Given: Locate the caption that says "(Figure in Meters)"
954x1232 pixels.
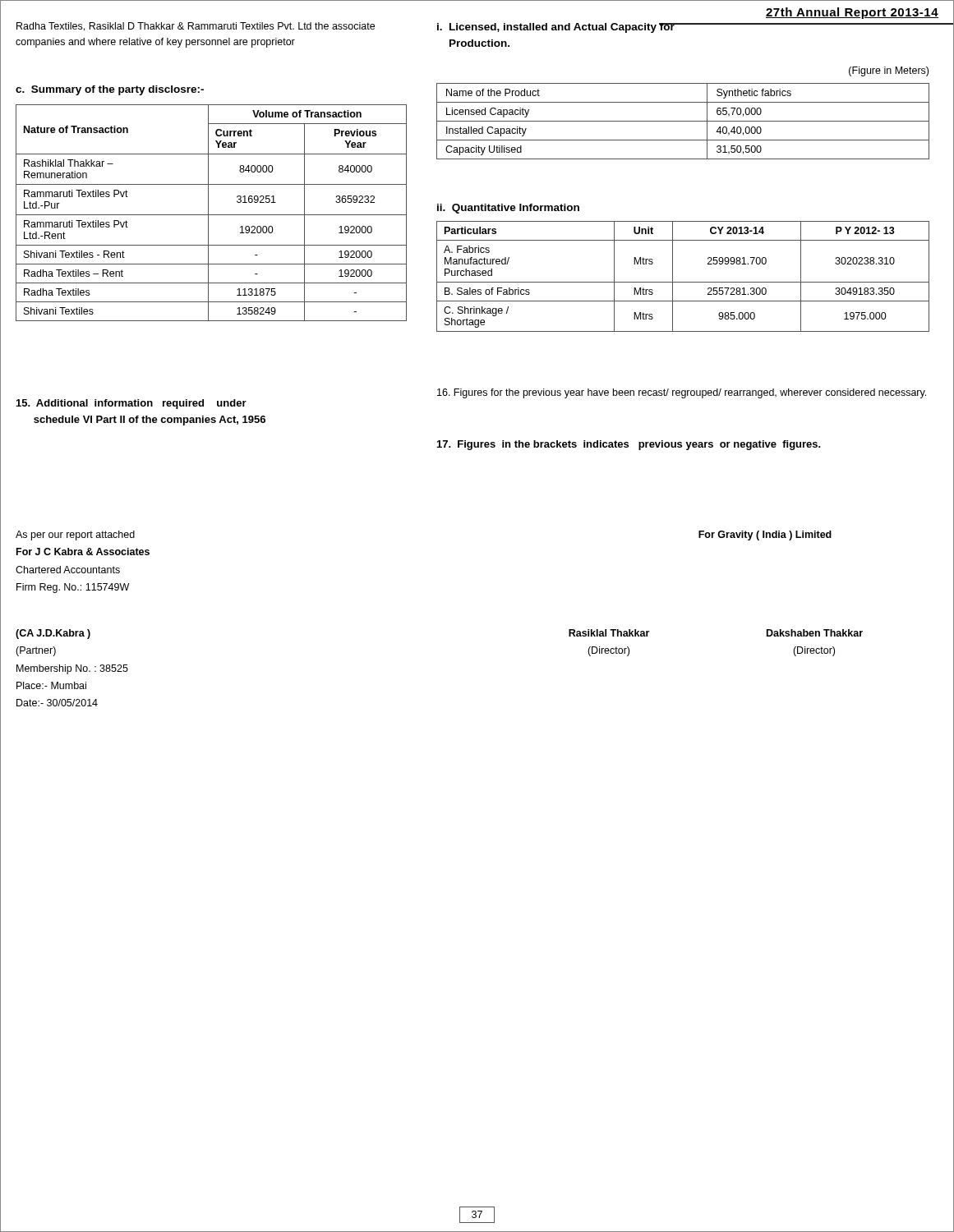Looking at the screenshot, I should (x=889, y=71).
